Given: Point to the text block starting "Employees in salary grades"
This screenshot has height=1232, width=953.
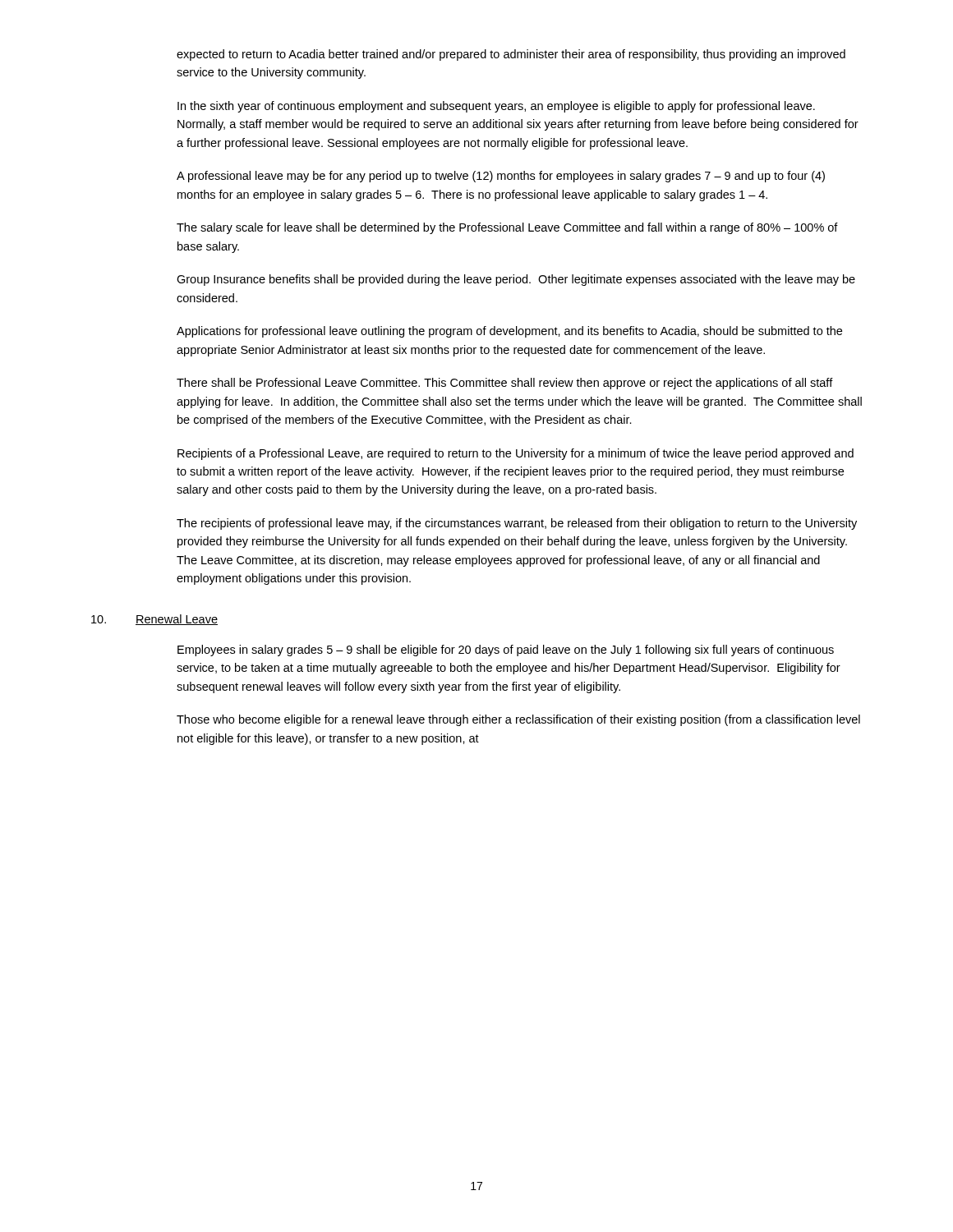Looking at the screenshot, I should click(508, 668).
